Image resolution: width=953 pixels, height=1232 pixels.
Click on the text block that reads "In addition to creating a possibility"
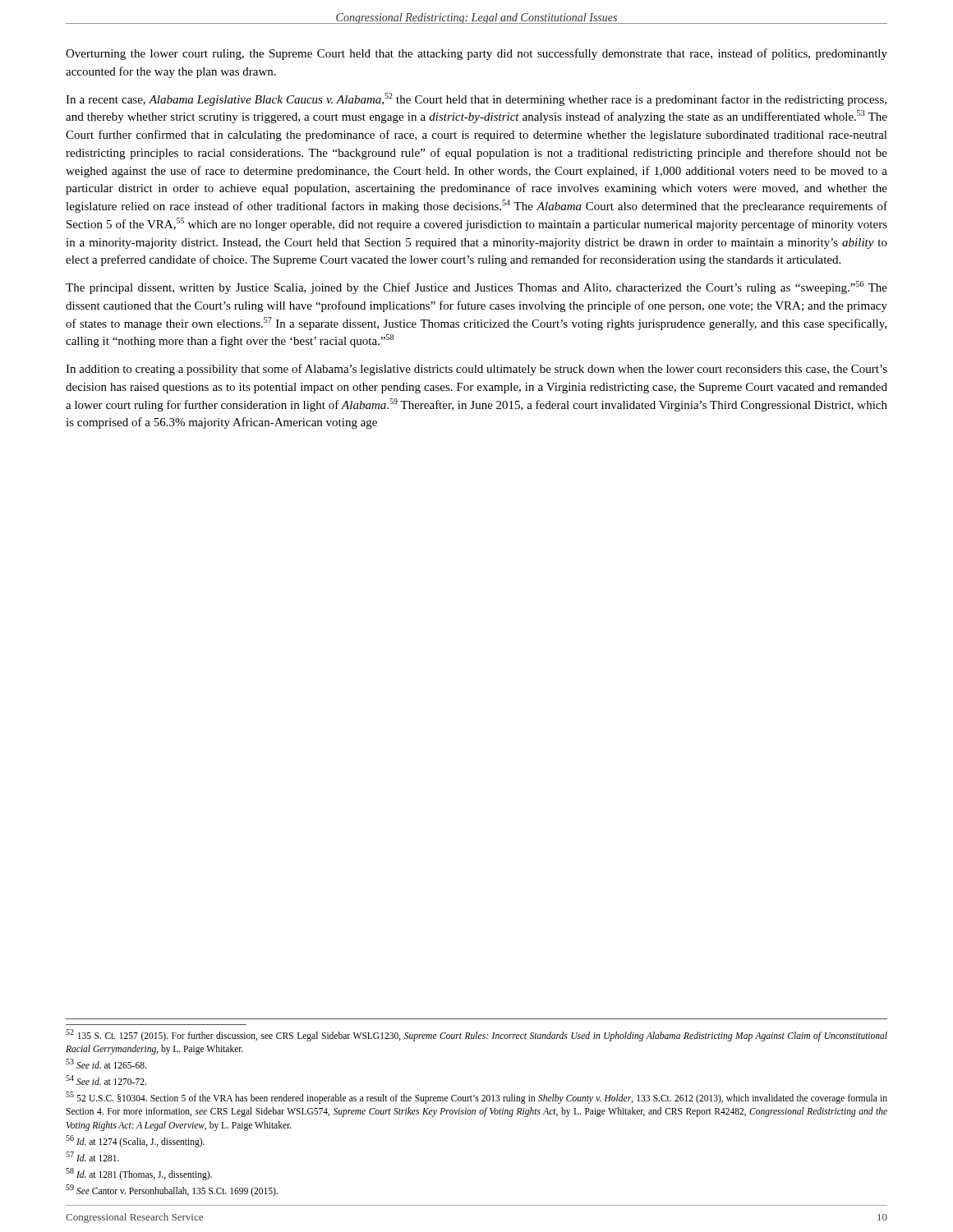click(x=476, y=396)
